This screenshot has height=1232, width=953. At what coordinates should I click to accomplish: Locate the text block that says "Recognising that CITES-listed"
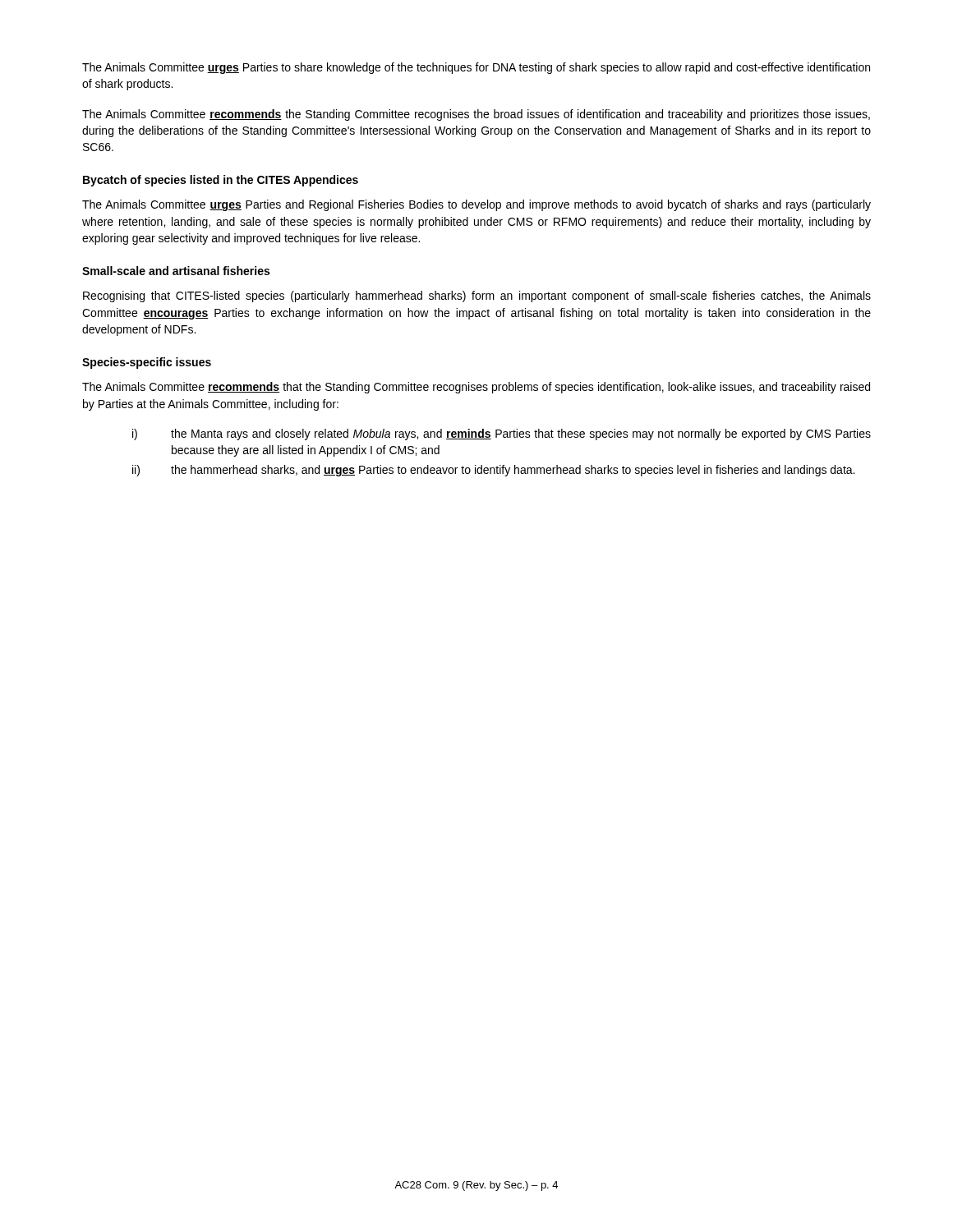coord(476,313)
